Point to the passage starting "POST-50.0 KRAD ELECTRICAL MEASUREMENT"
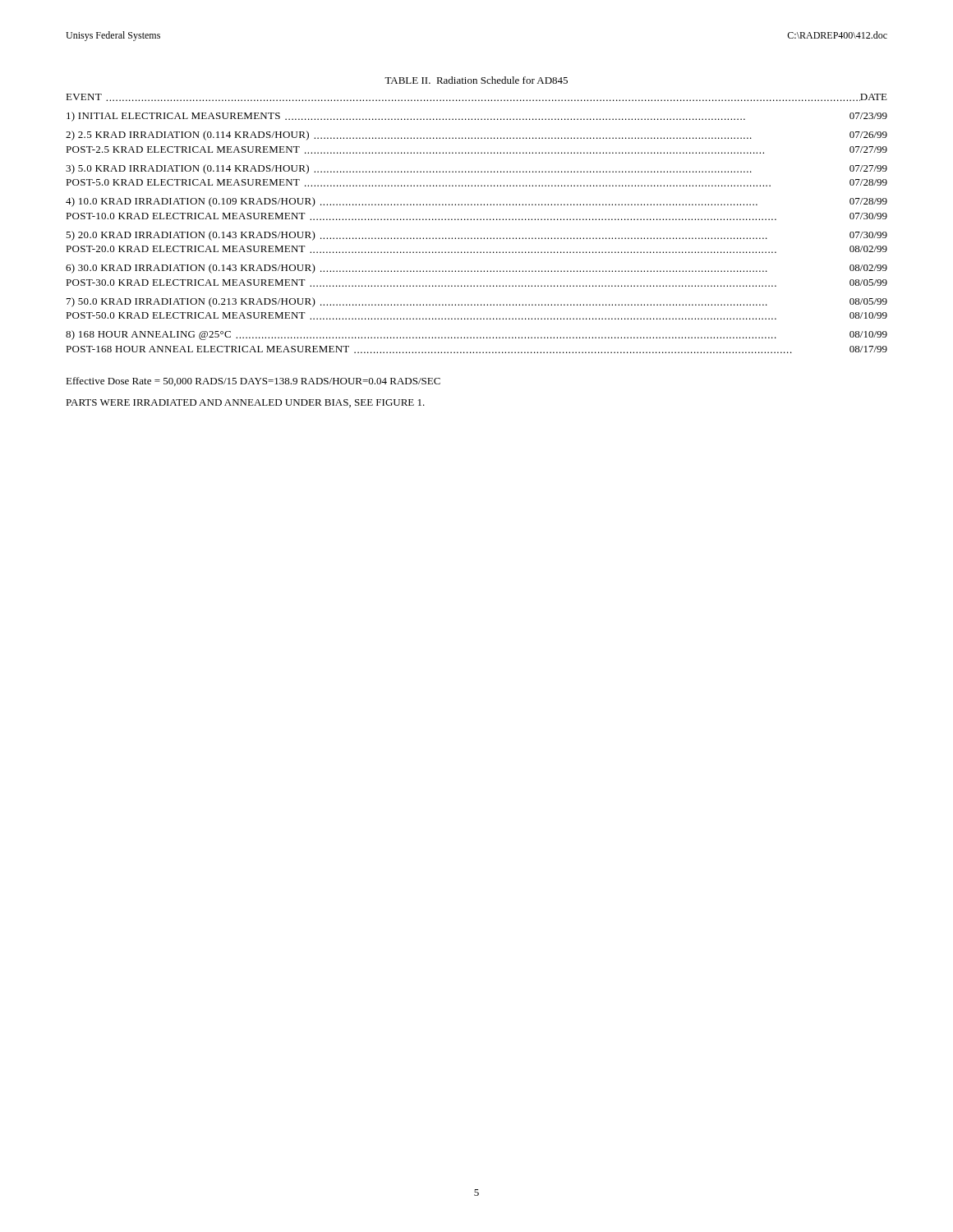This screenshot has height=1232, width=953. (476, 315)
